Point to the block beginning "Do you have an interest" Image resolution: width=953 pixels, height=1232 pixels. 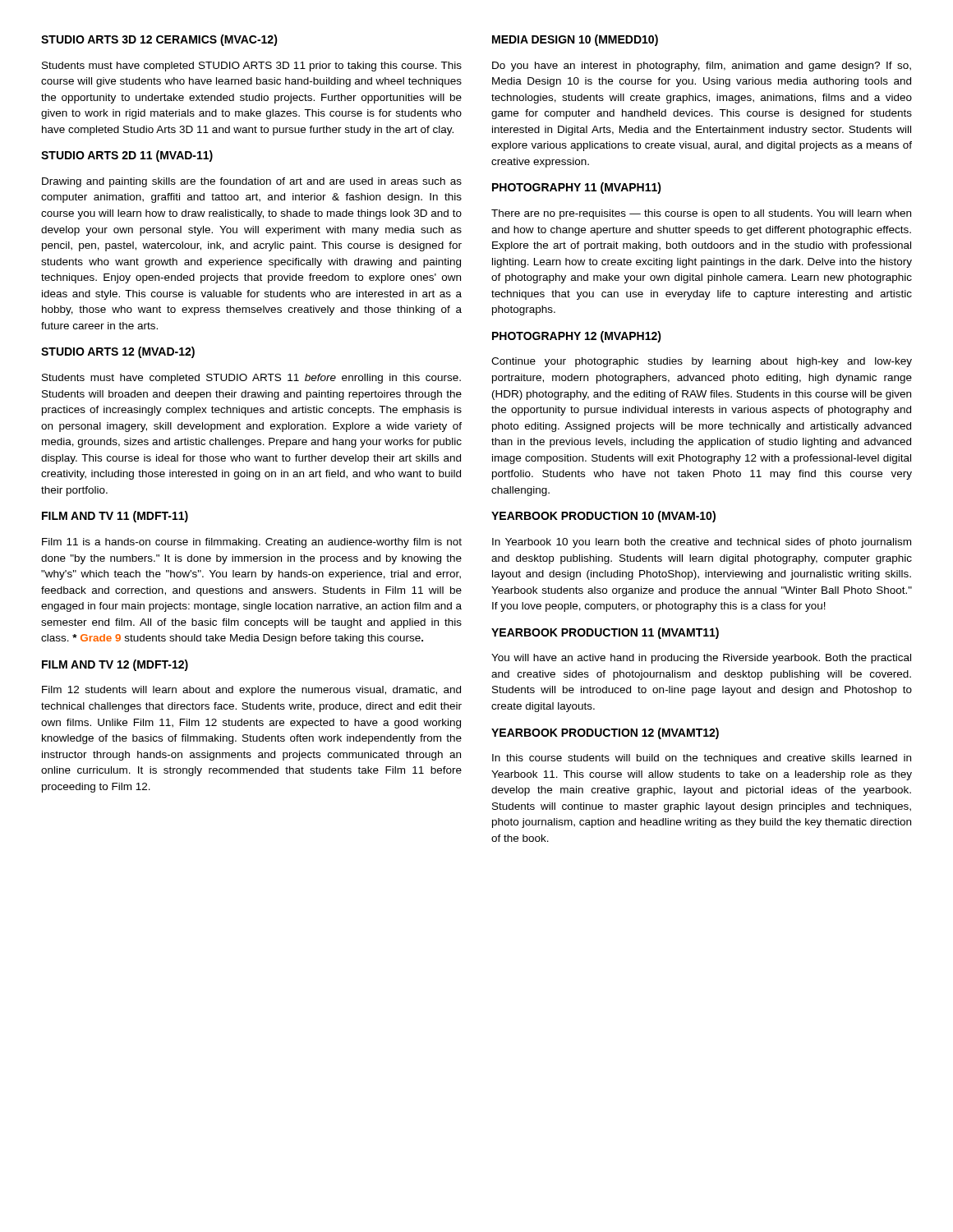702,113
